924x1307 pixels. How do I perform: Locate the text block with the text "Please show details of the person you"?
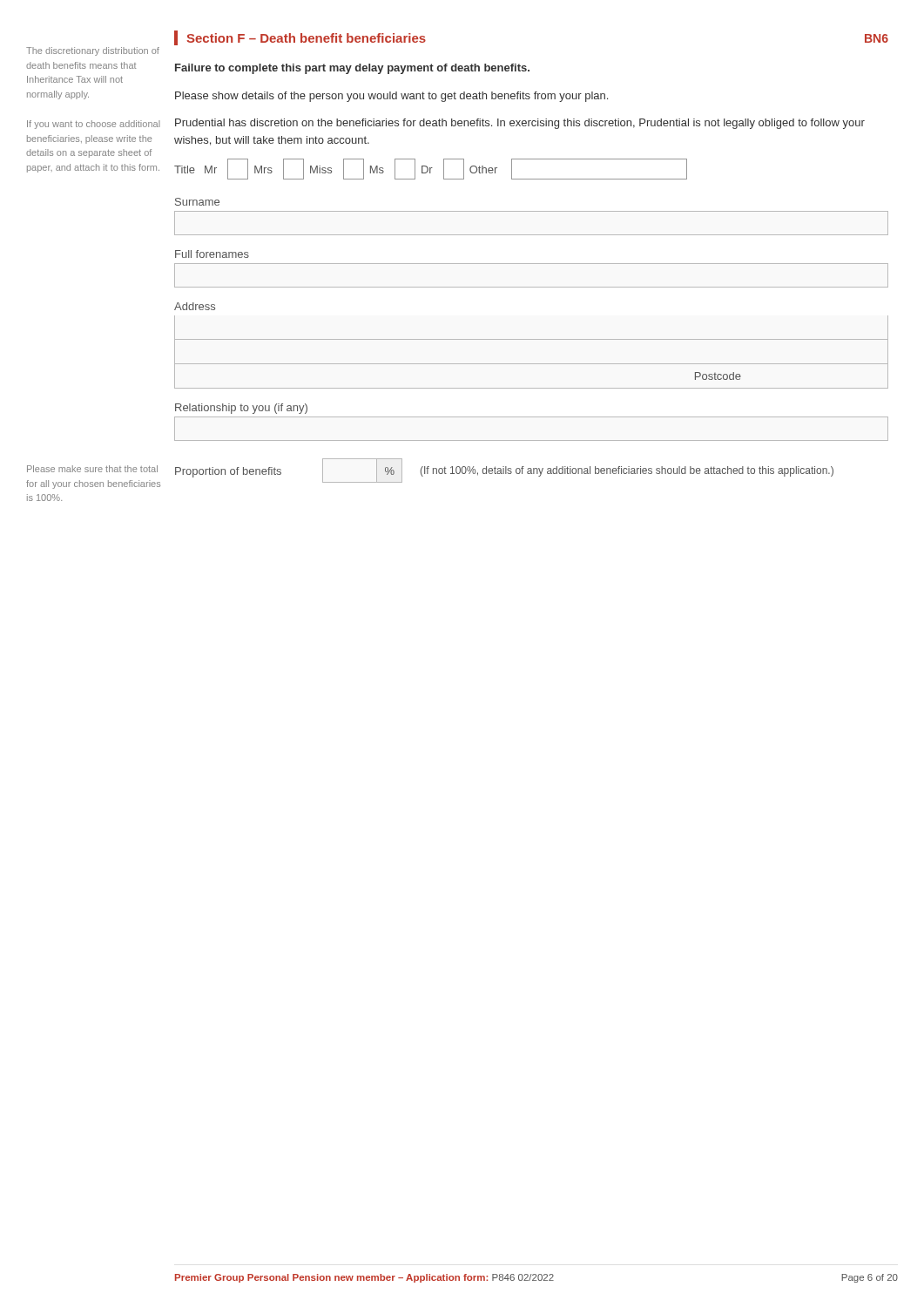(392, 95)
